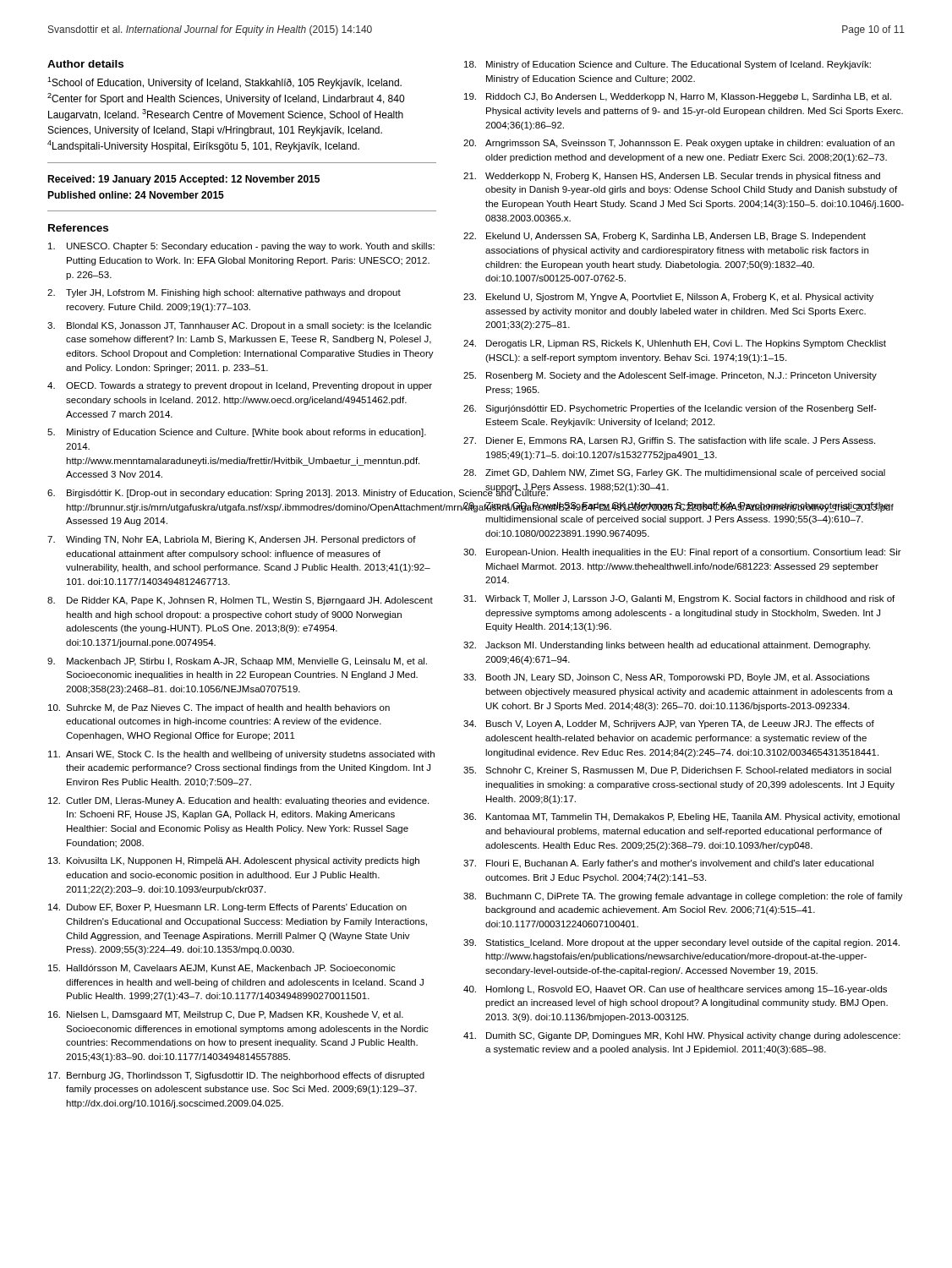Point to the block beginning "23. Ekelund U,"
Screen dimensions: 1268x952
click(x=684, y=311)
